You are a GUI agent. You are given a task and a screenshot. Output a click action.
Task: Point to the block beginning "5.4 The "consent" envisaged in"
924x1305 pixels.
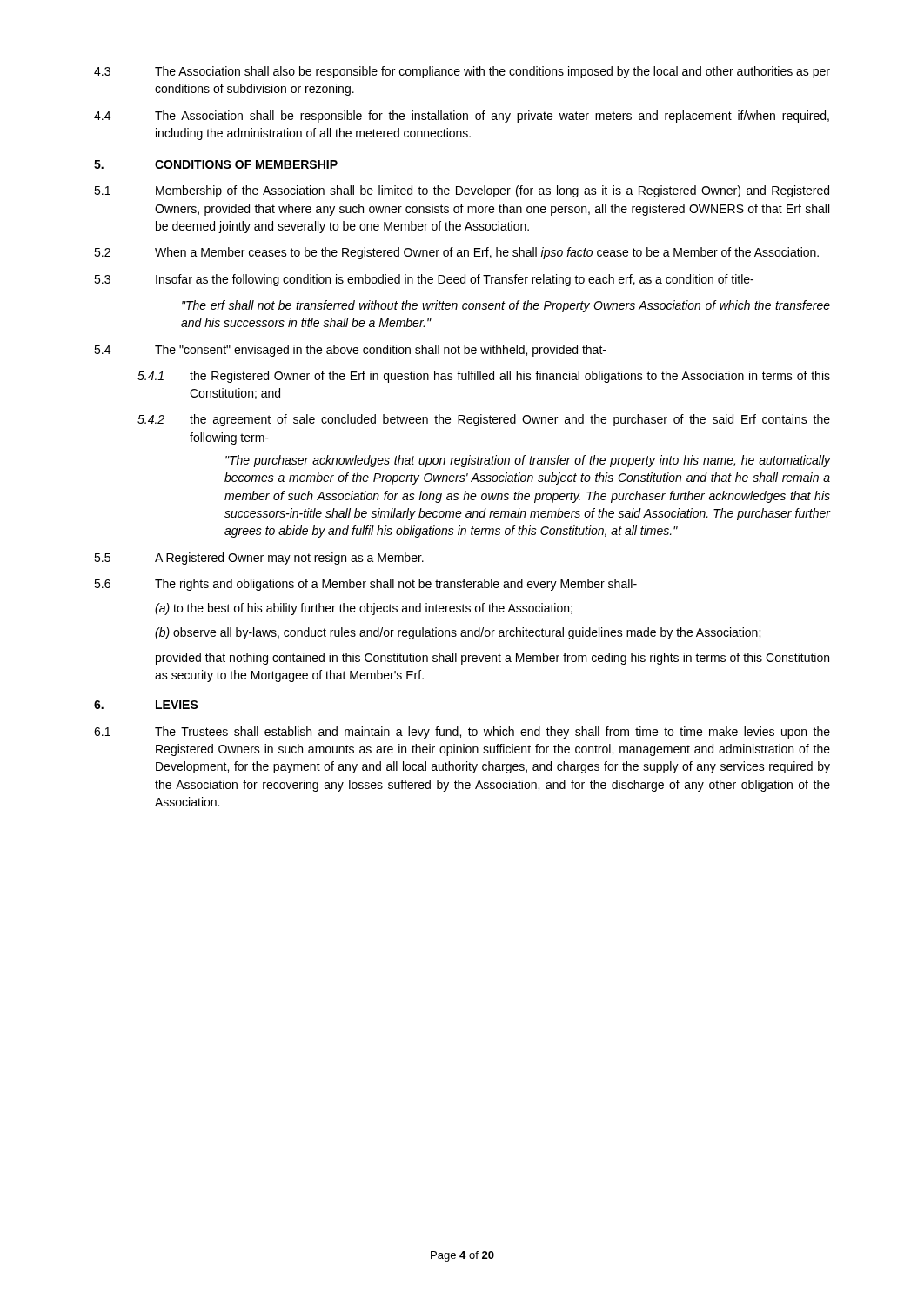pos(462,349)
